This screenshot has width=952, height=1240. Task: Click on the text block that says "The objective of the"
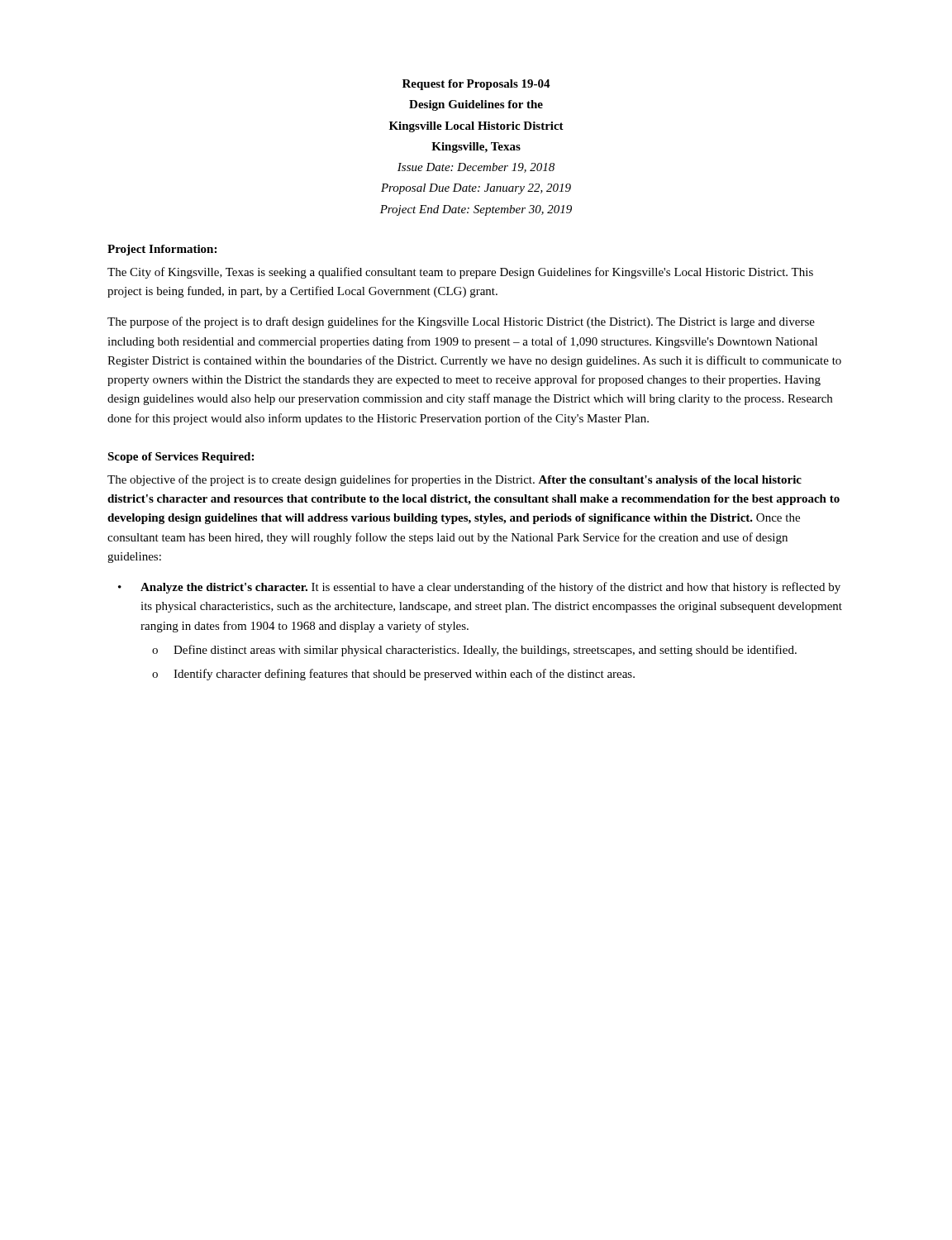click(474, 518)
